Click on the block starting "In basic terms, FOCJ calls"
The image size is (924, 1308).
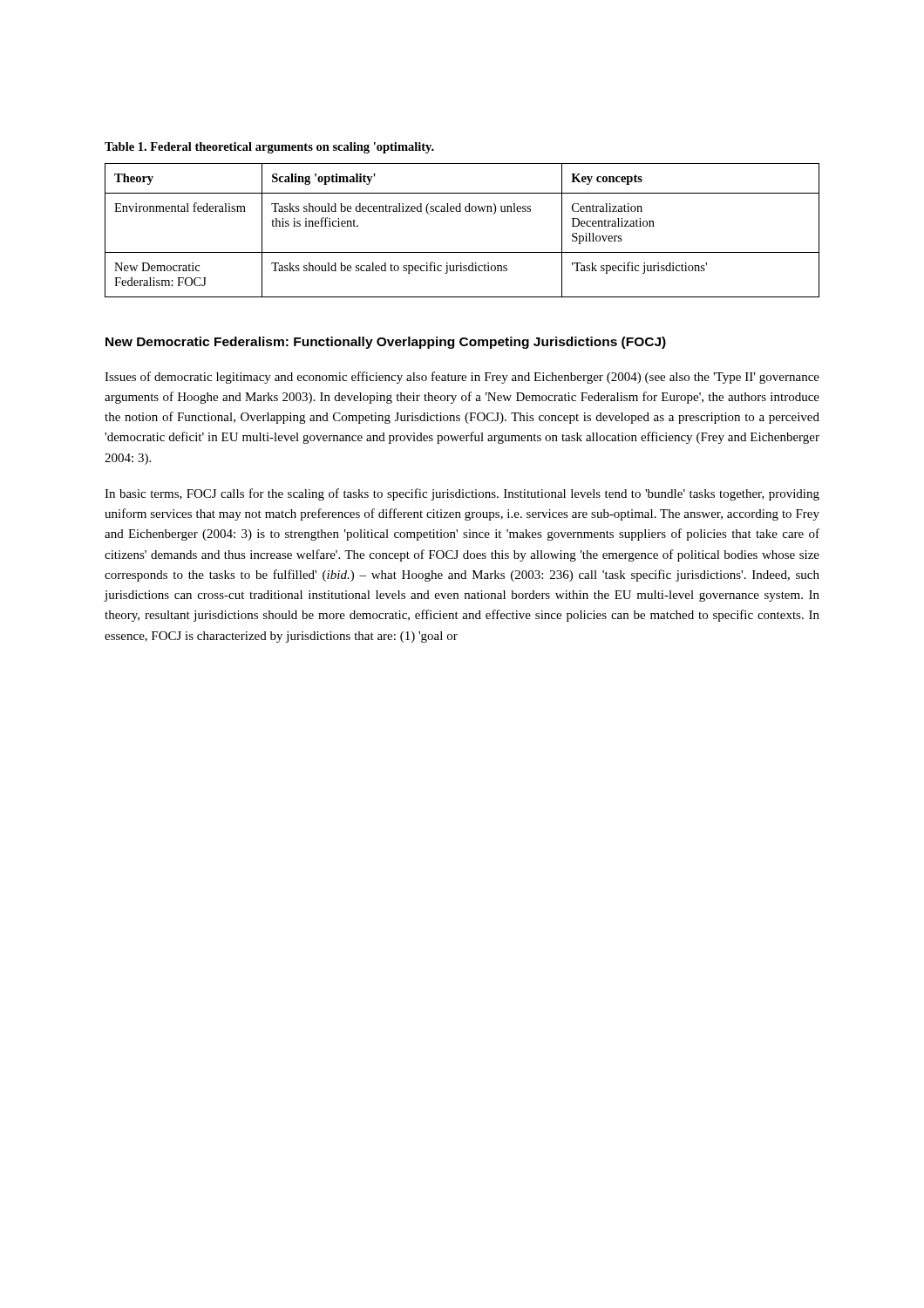coord(462,564)
